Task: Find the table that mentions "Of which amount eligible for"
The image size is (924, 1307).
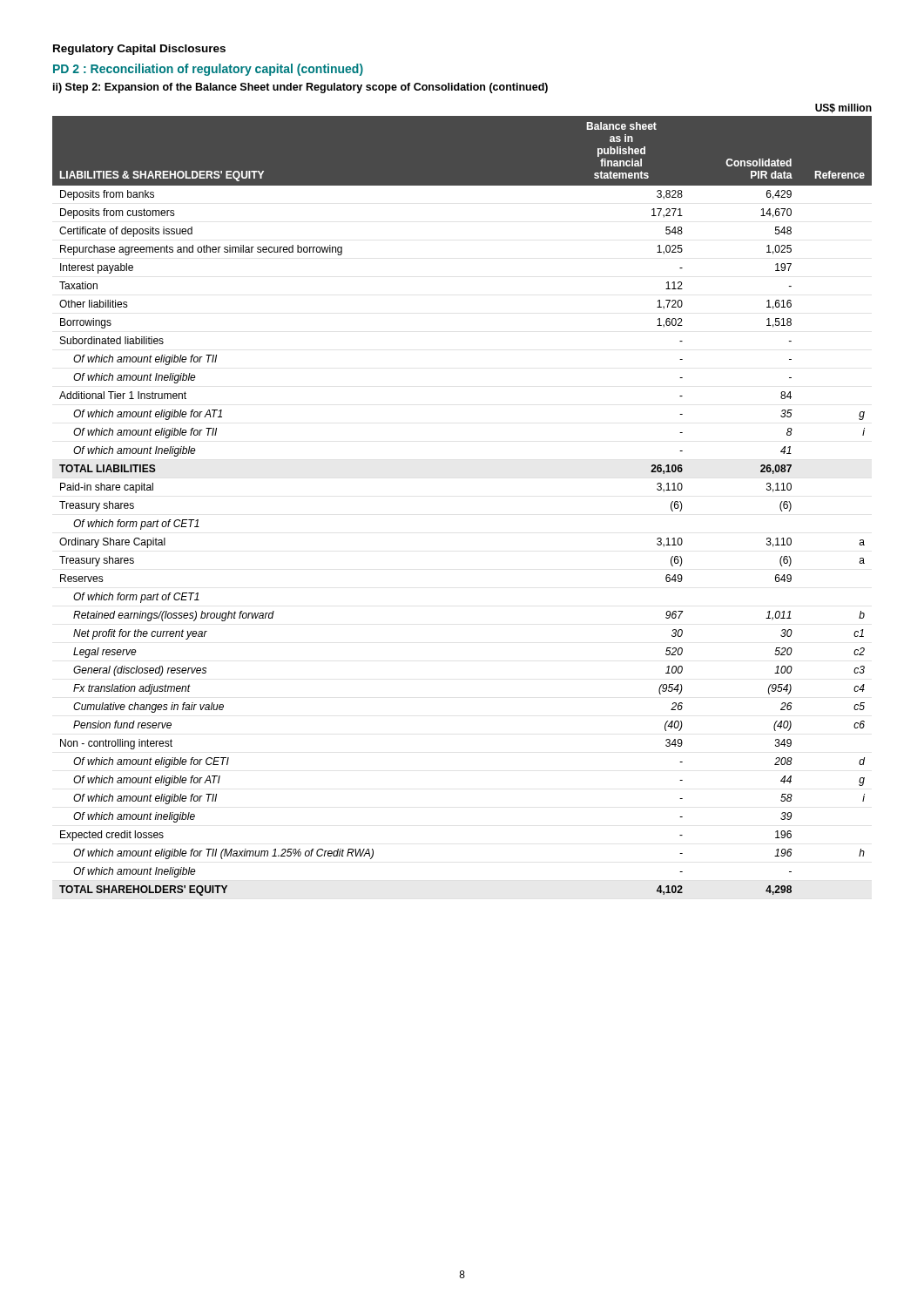Action: pyautogui.click(x=462, y=508)
